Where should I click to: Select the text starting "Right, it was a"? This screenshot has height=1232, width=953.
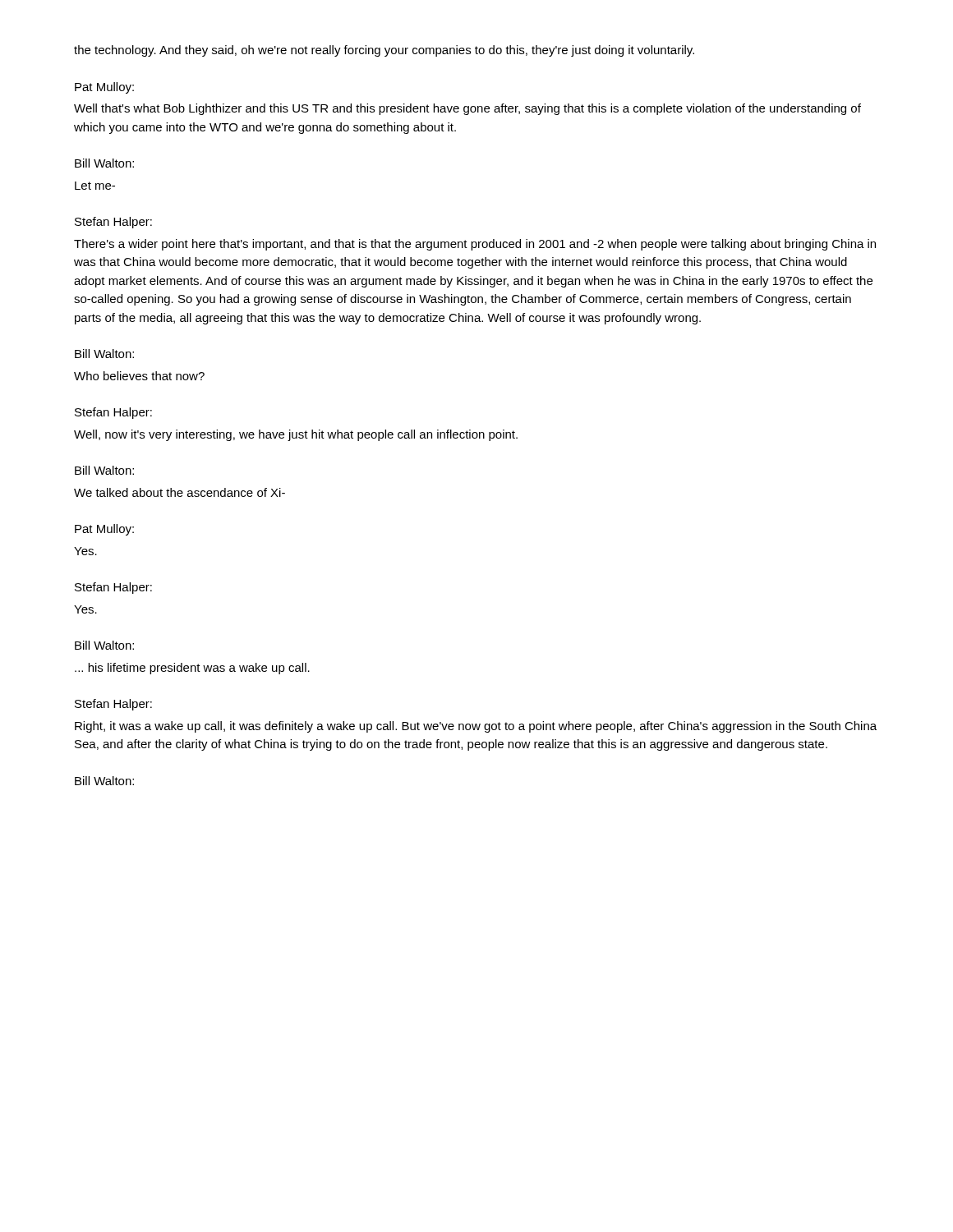pos(475,734)
